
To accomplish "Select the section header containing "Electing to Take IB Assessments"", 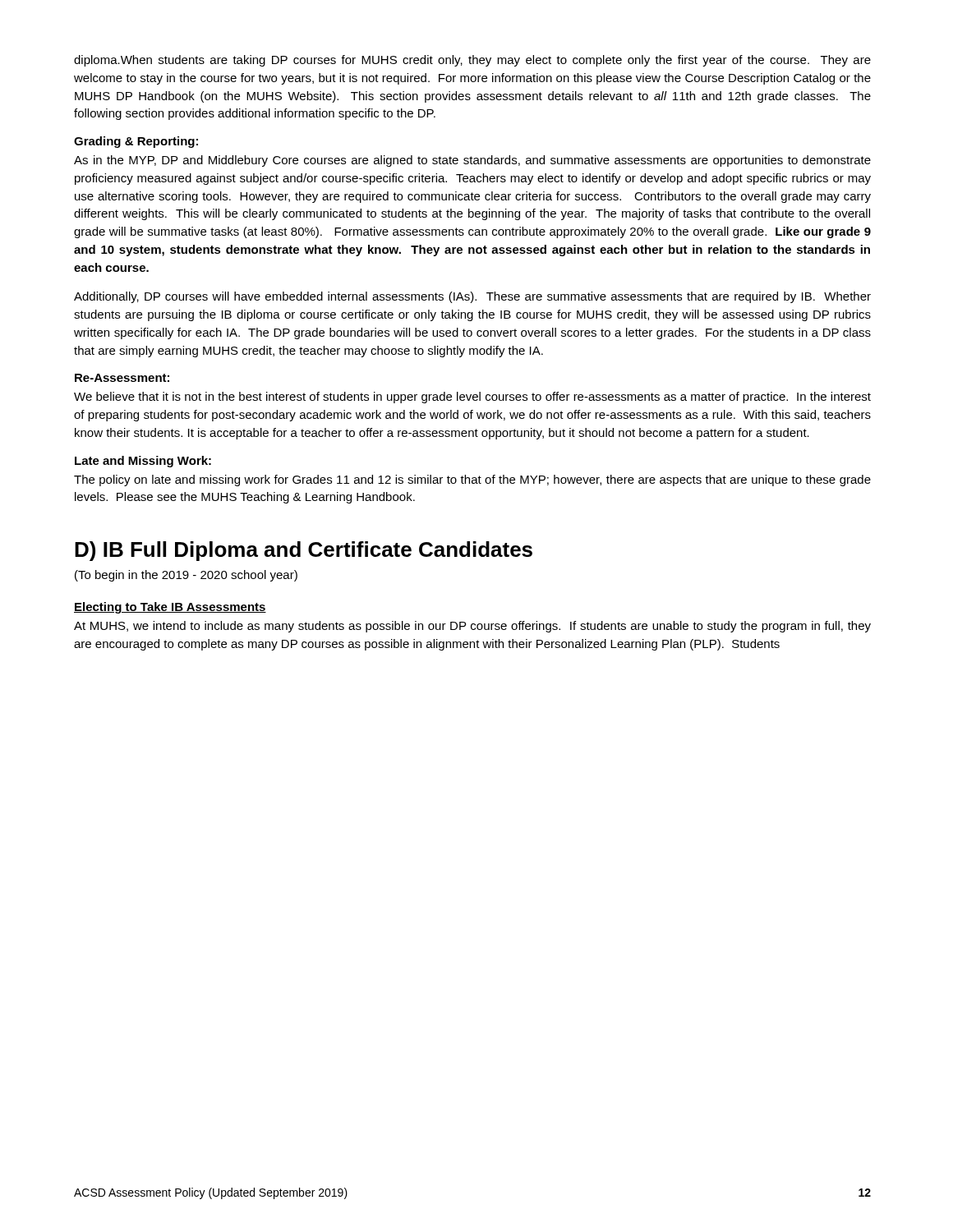I will pos(170,607).
